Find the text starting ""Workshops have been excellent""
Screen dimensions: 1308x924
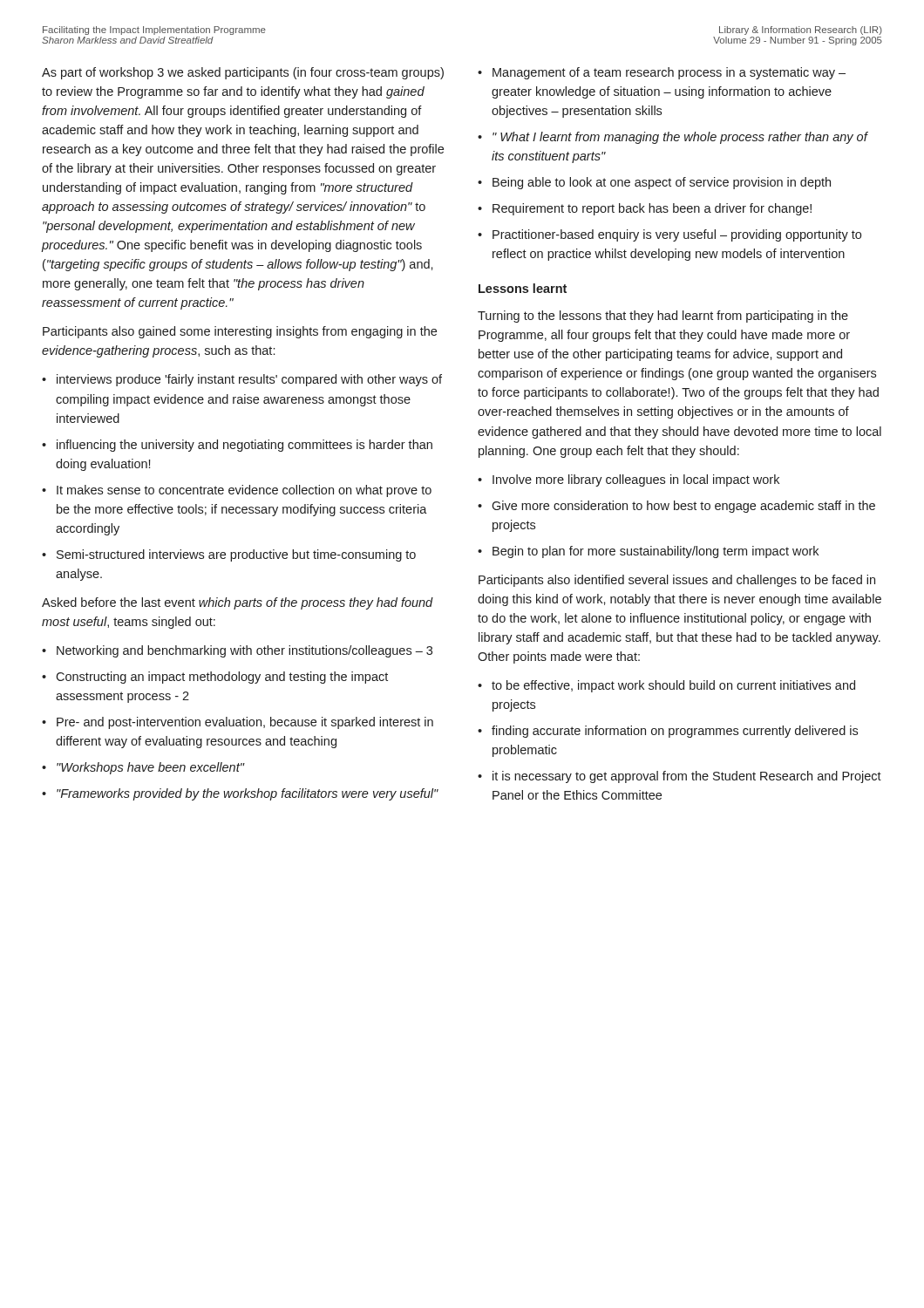point(150,767)
